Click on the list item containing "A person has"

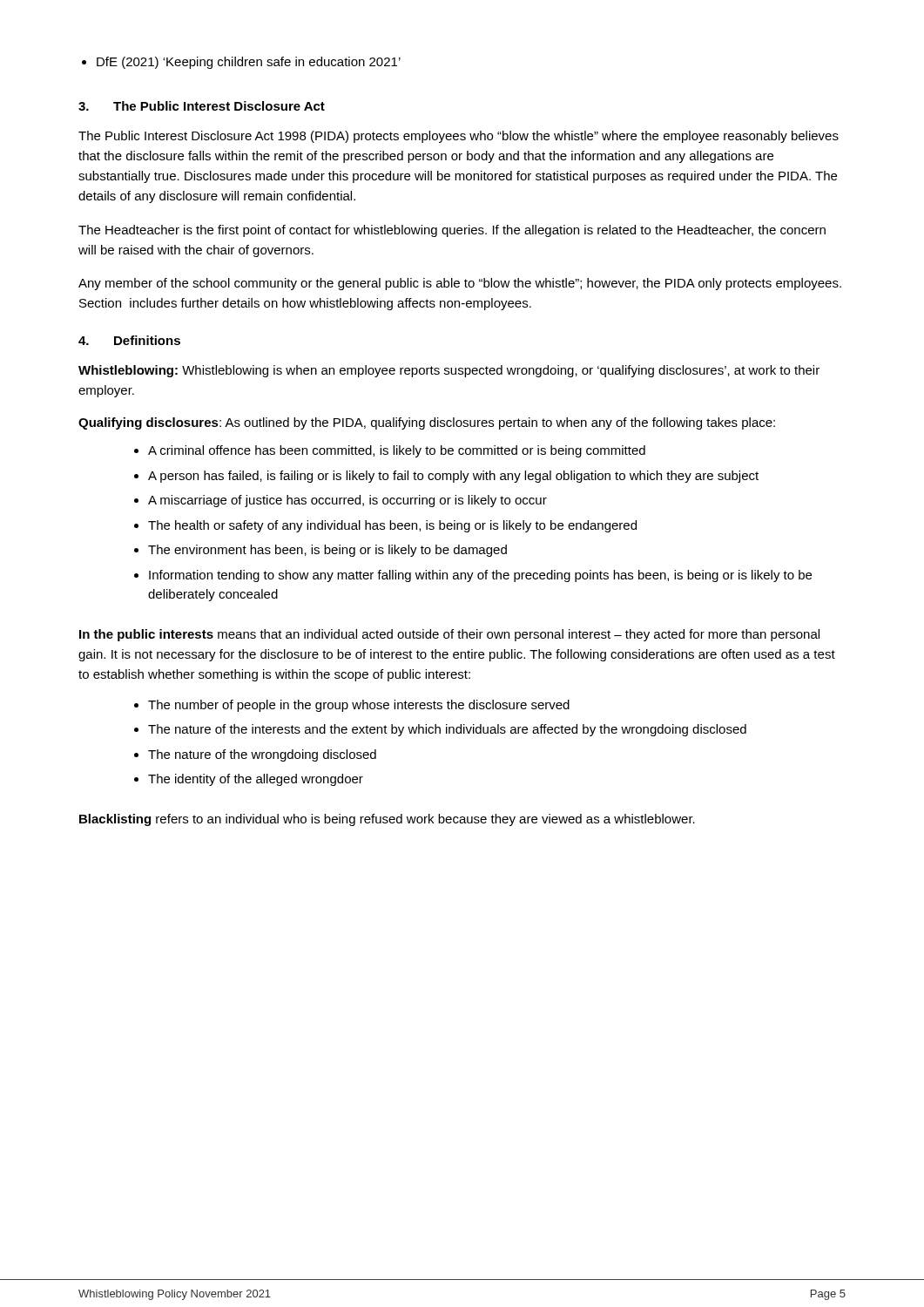[488, 476]
